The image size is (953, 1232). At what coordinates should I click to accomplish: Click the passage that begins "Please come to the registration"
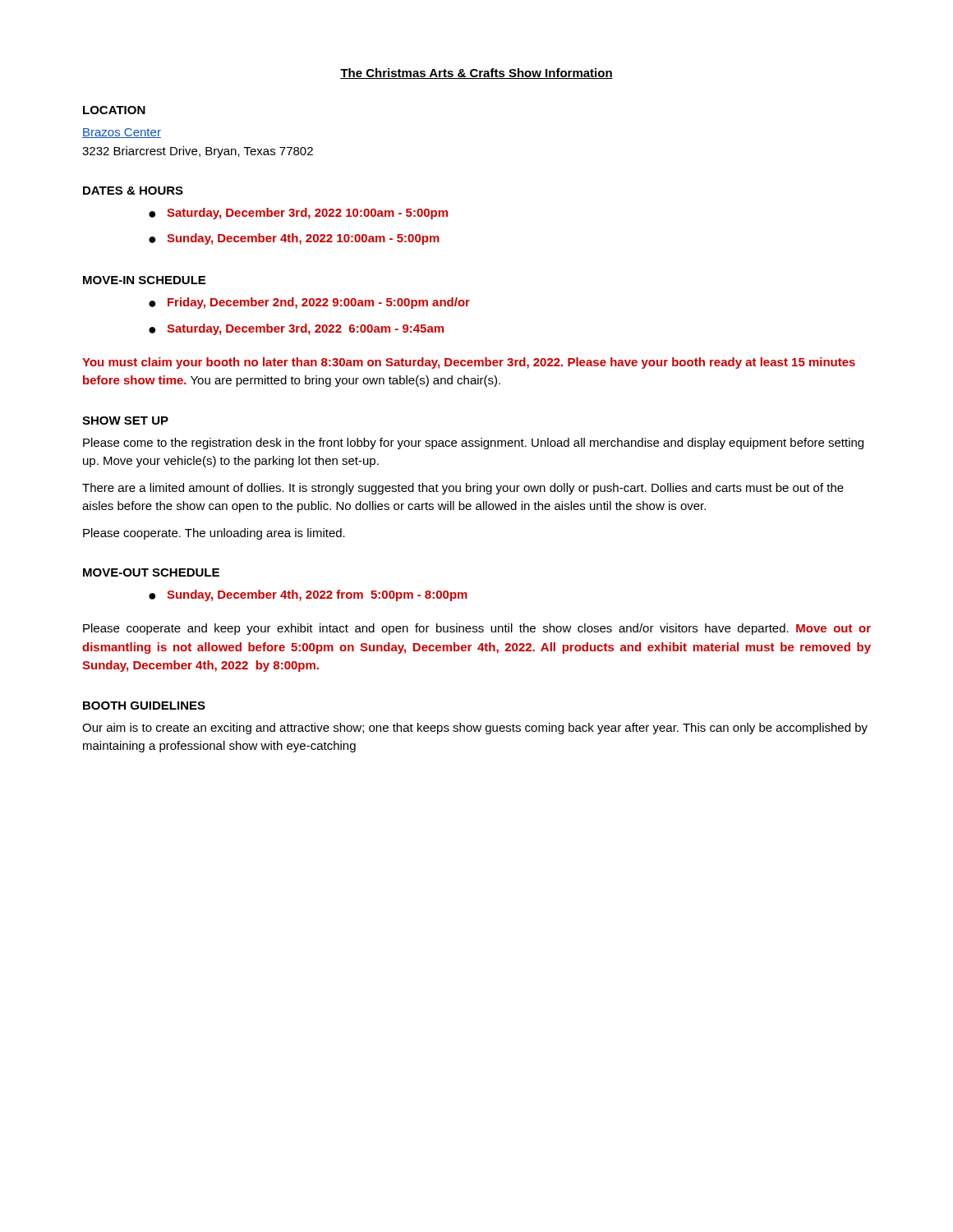click(x=473, y=451)
